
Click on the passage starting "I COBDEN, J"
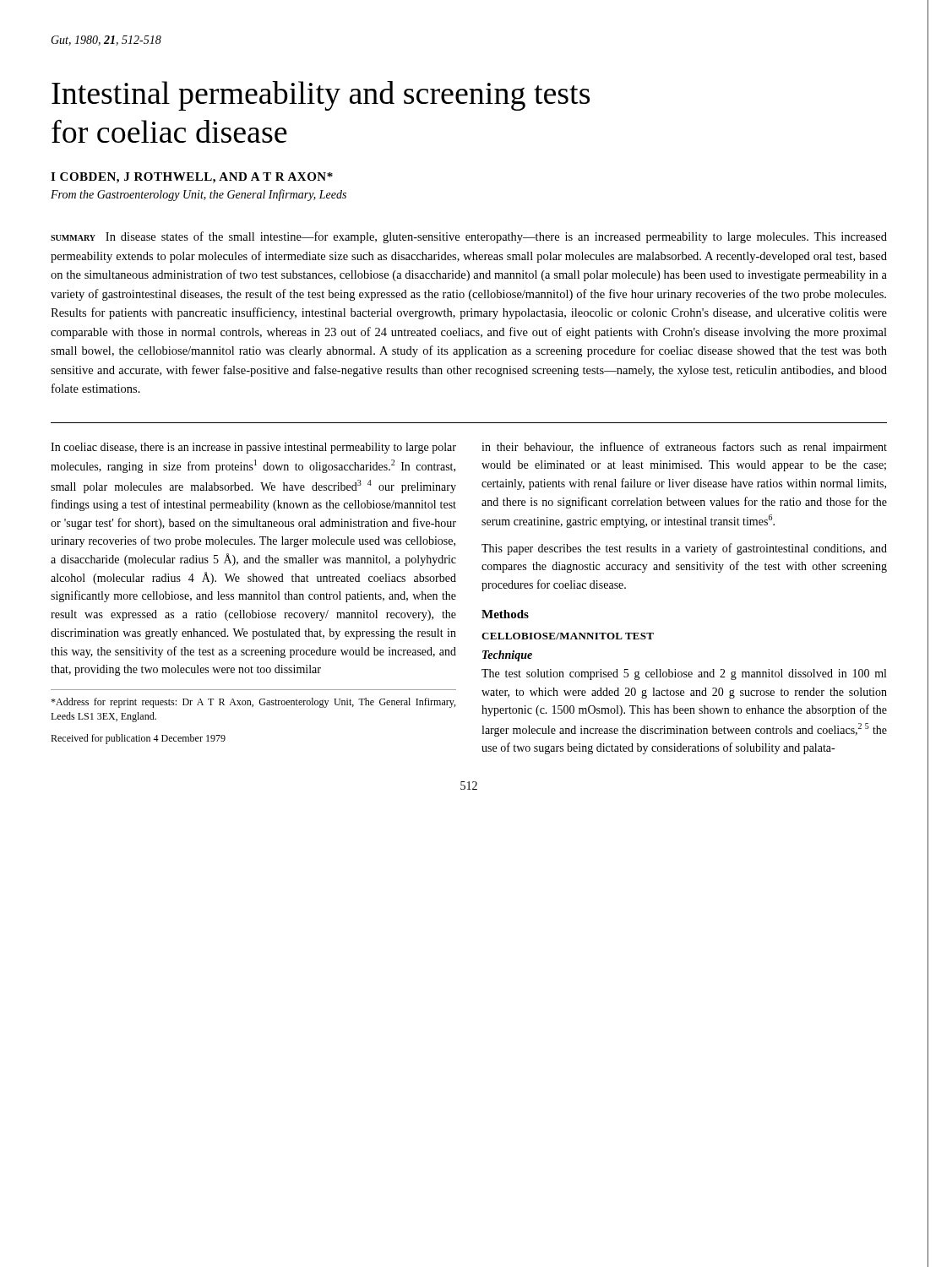click(192, 177)
